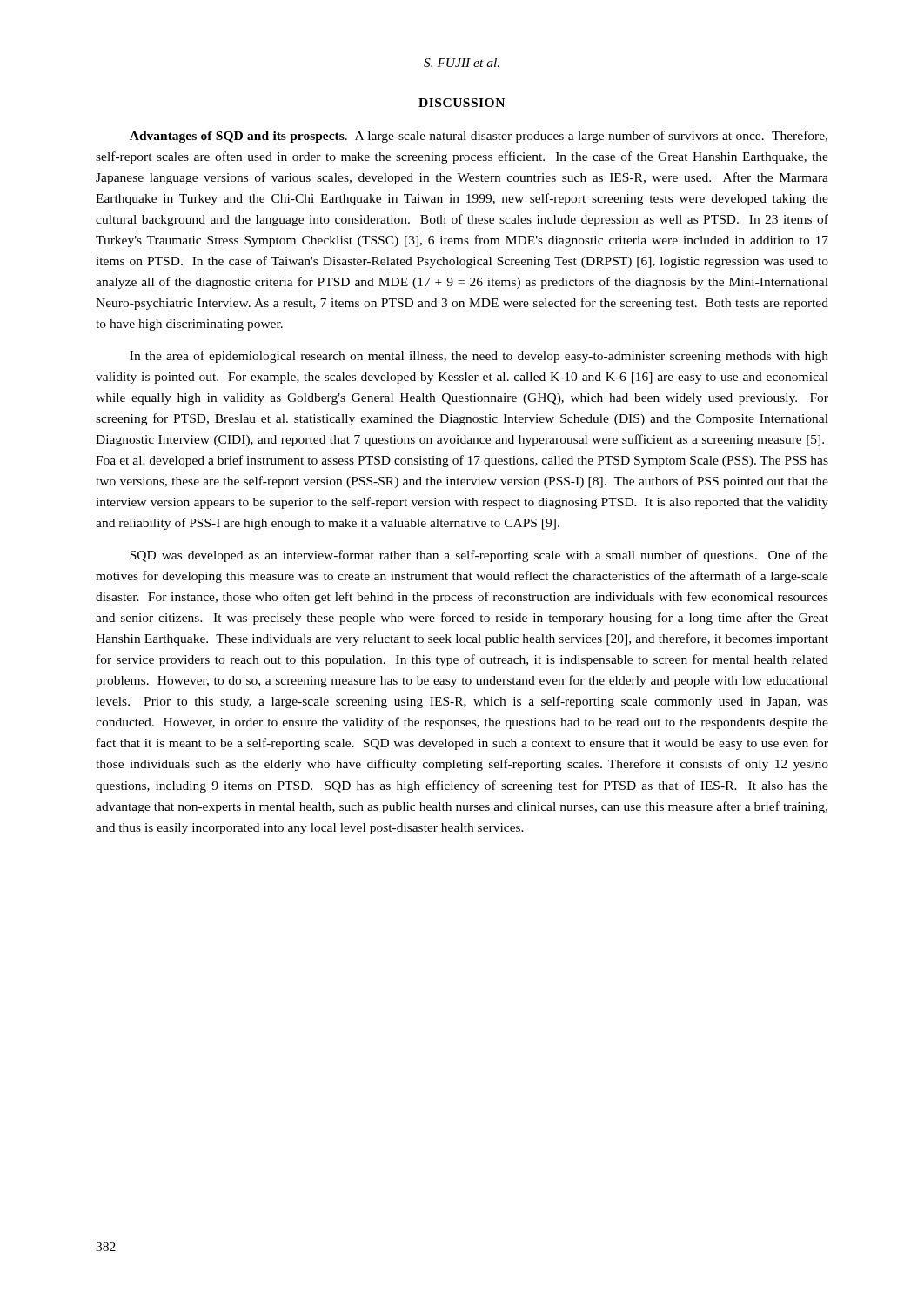Navigate to the element starting "In the area"
Screen dimensions: 1305x924
(462, 439)
